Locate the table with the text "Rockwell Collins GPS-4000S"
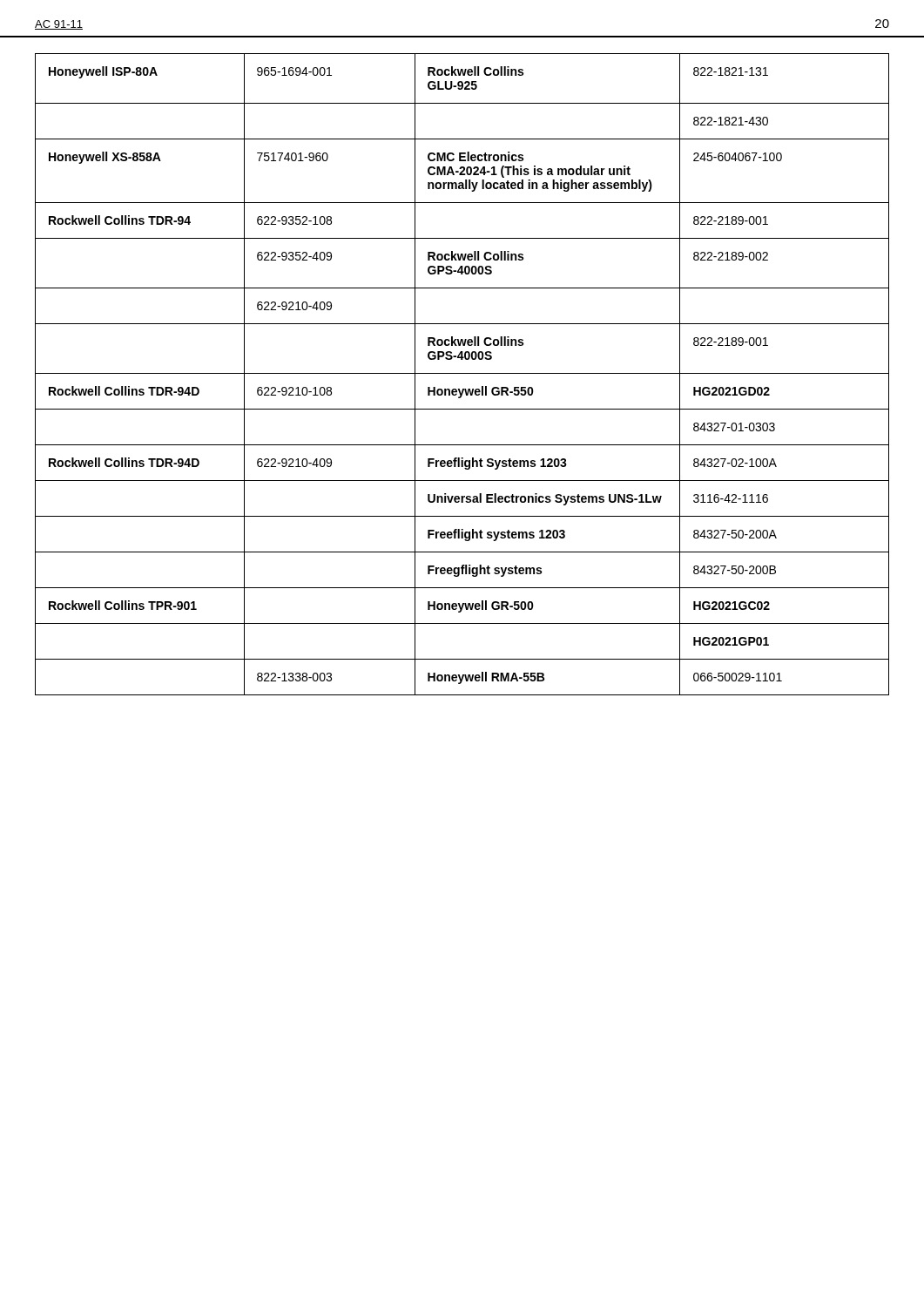924x1307 pixels. pos(462,374)
